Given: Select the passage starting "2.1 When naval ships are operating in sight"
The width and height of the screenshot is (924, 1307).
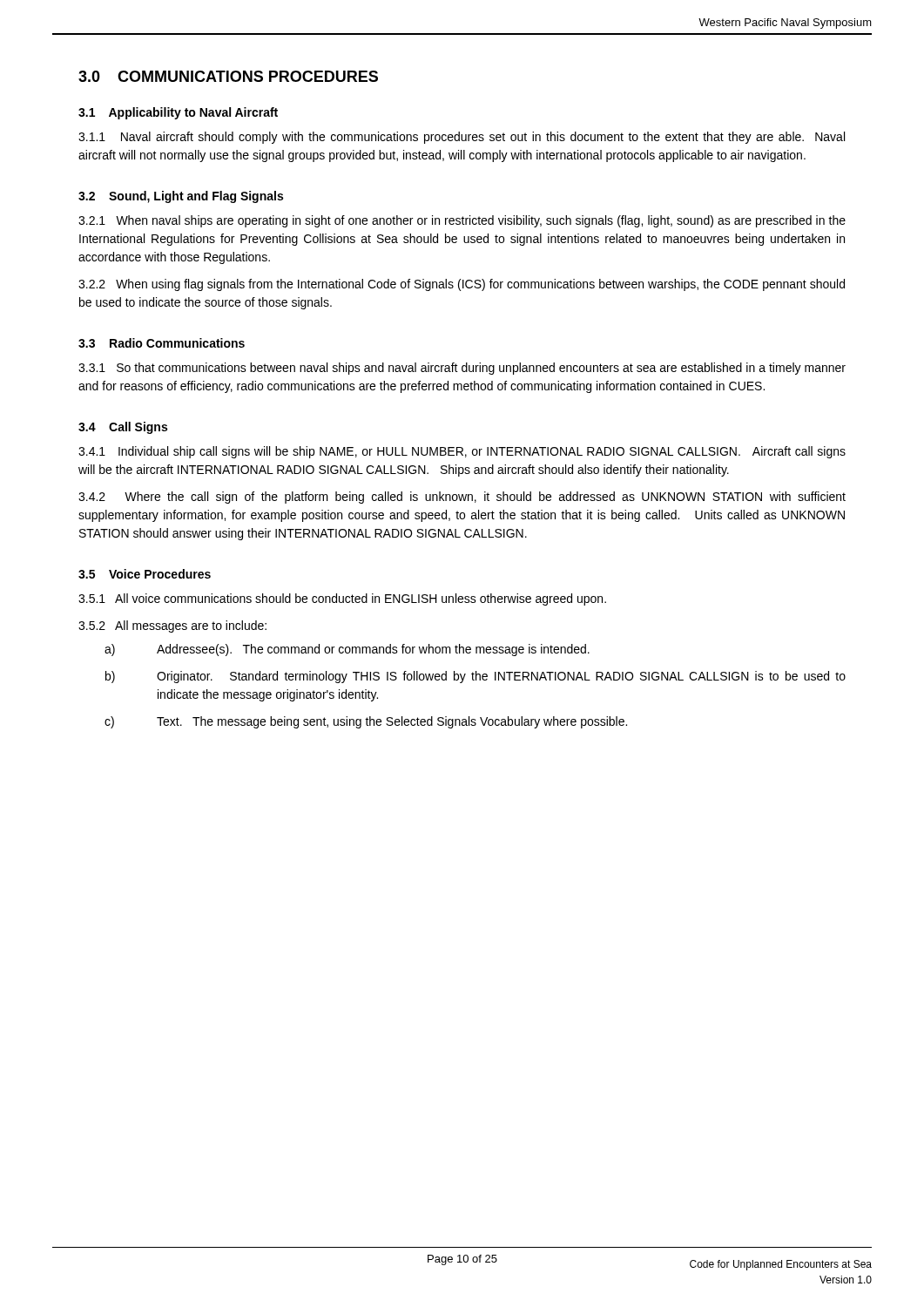Looking at the screenshot, I should tap(462, 239).
